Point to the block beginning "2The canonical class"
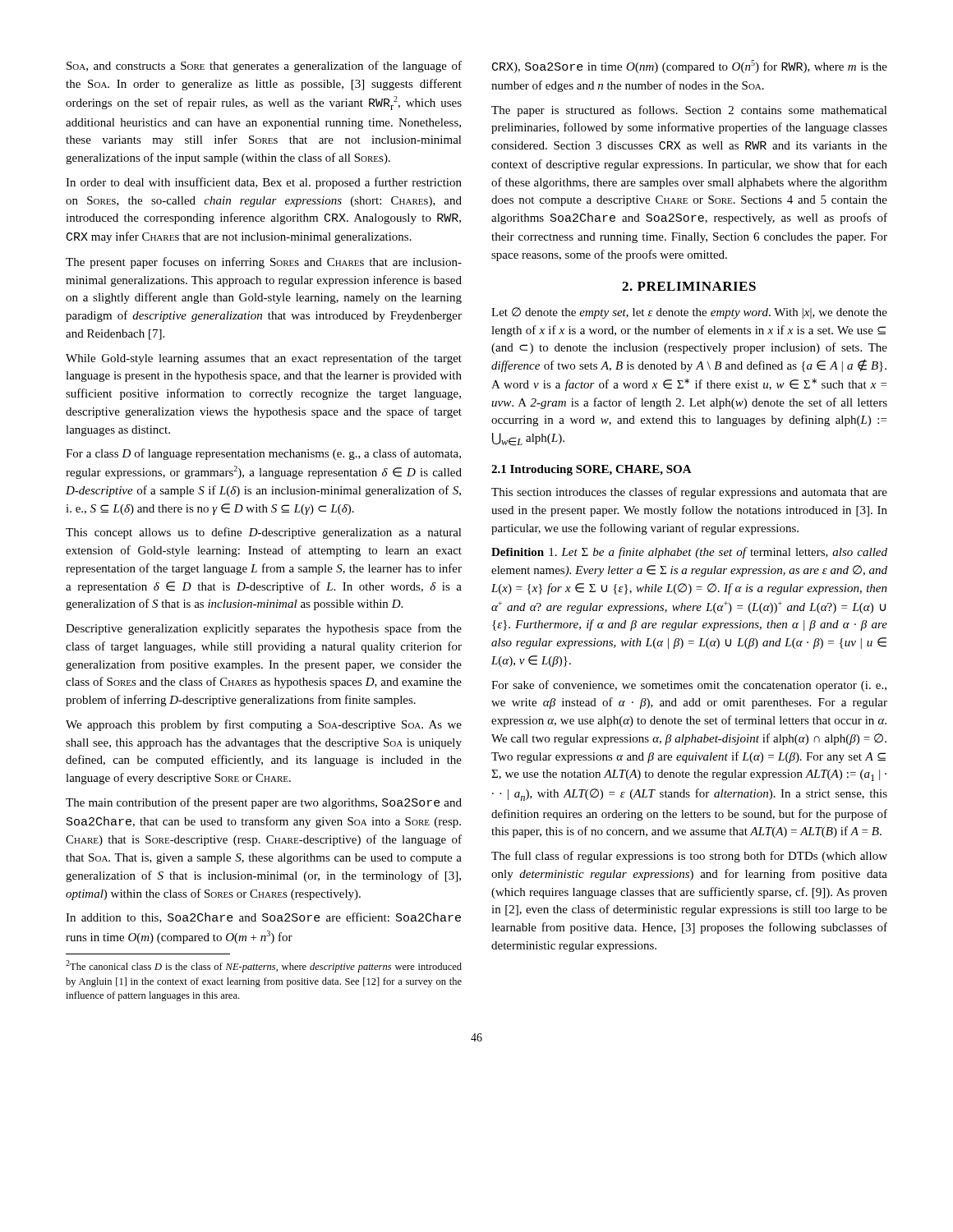The height and width of the screenshot is (1232, 953). pyautogui.click(x=264, y=980)
